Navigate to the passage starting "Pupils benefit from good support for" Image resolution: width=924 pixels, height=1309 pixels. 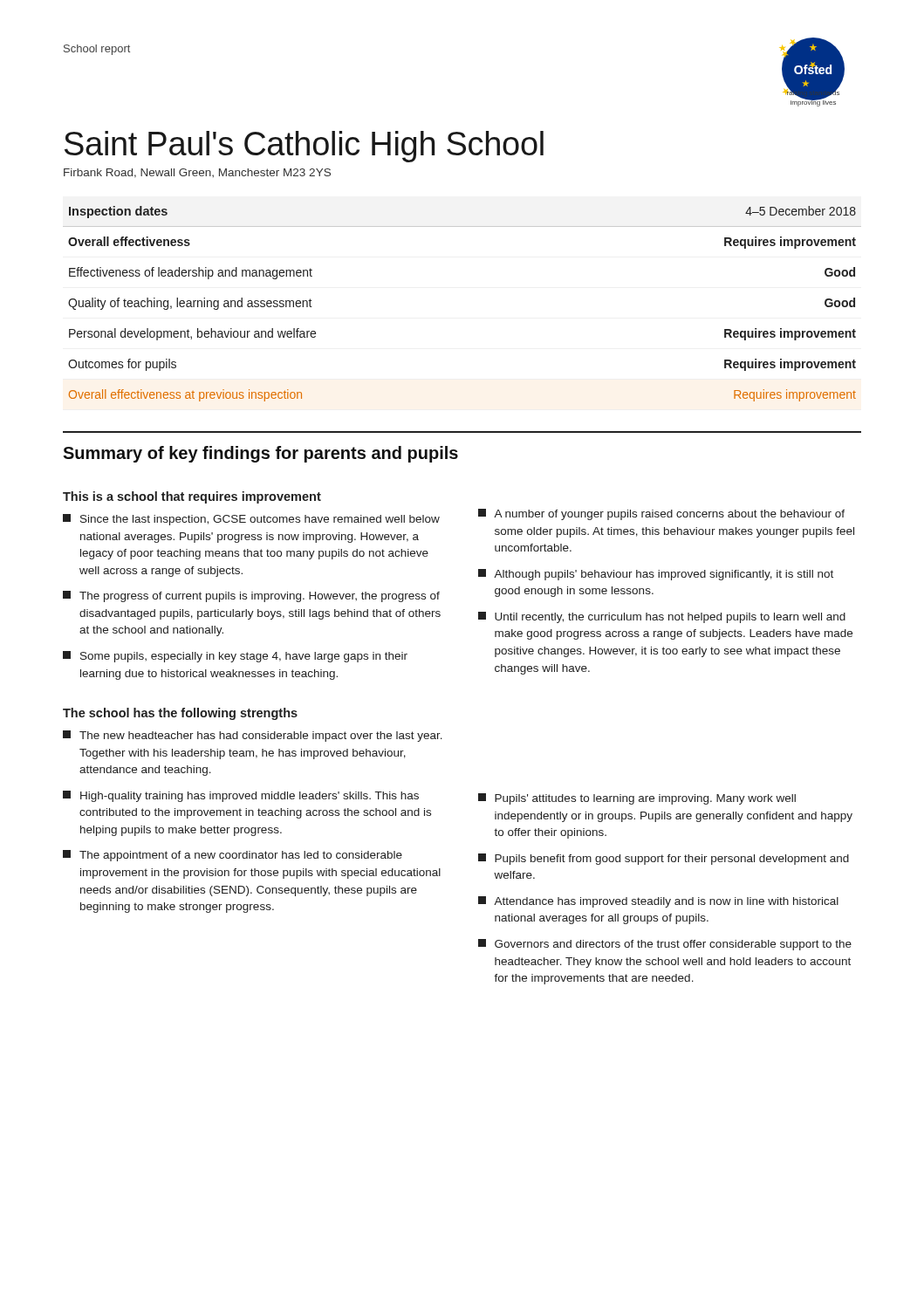click(669, 867)
